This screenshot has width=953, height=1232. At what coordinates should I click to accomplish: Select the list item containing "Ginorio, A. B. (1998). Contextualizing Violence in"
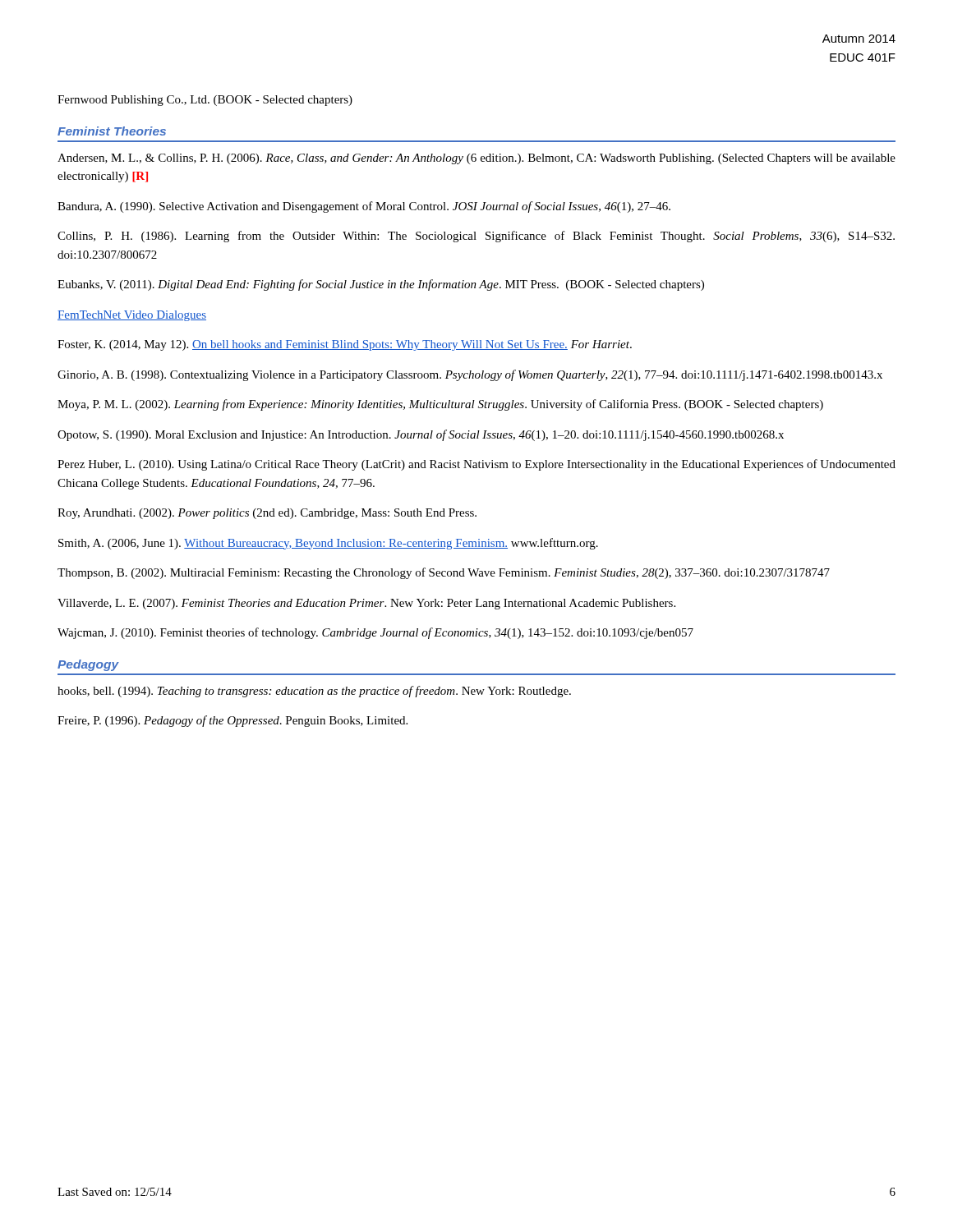pos(470,374)
